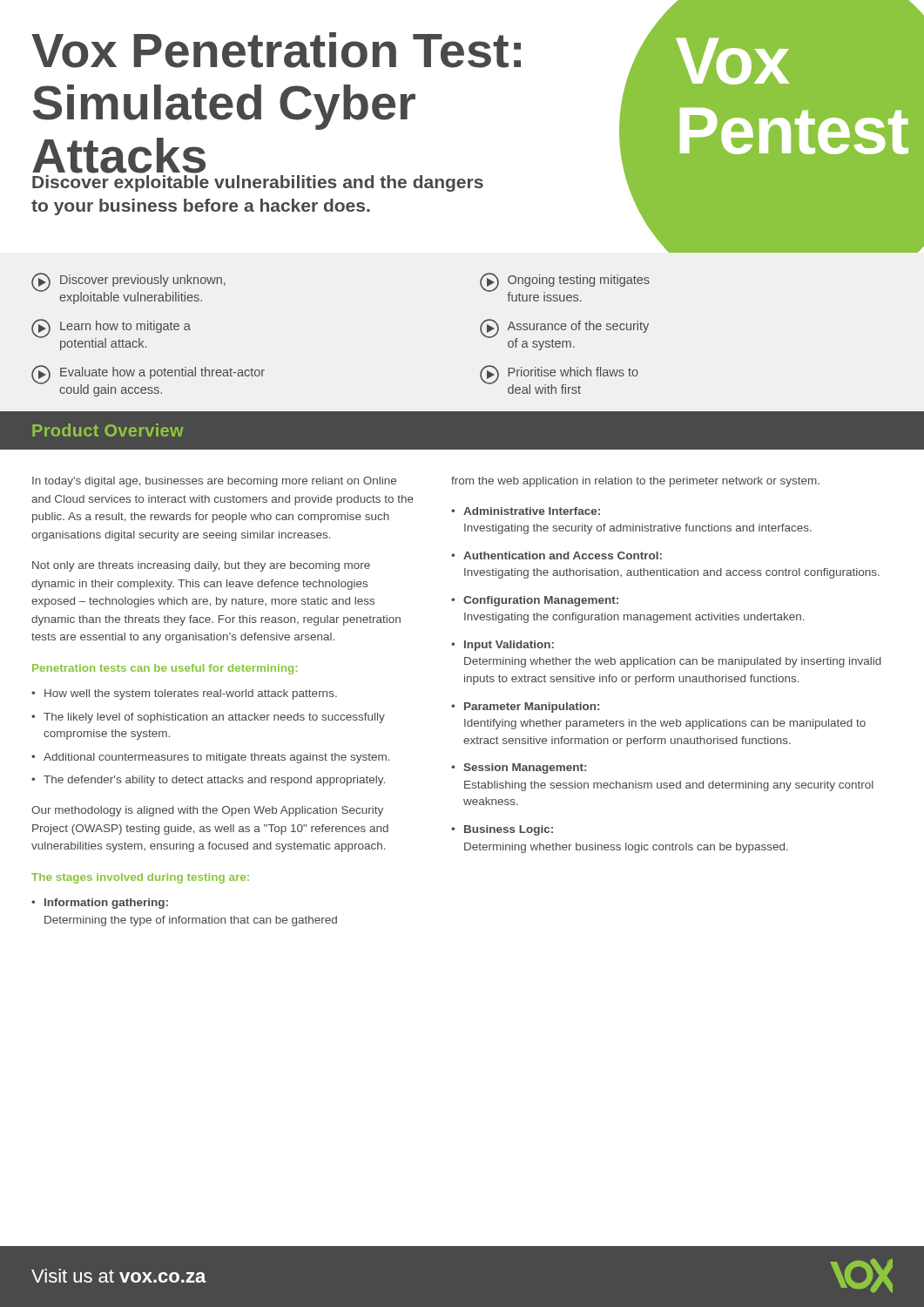Screen dimensions: 1307x924
Task: Click on the list item that says "Ongoing testing mitigatesfuture issues."
Action: (x=565, y=289)
